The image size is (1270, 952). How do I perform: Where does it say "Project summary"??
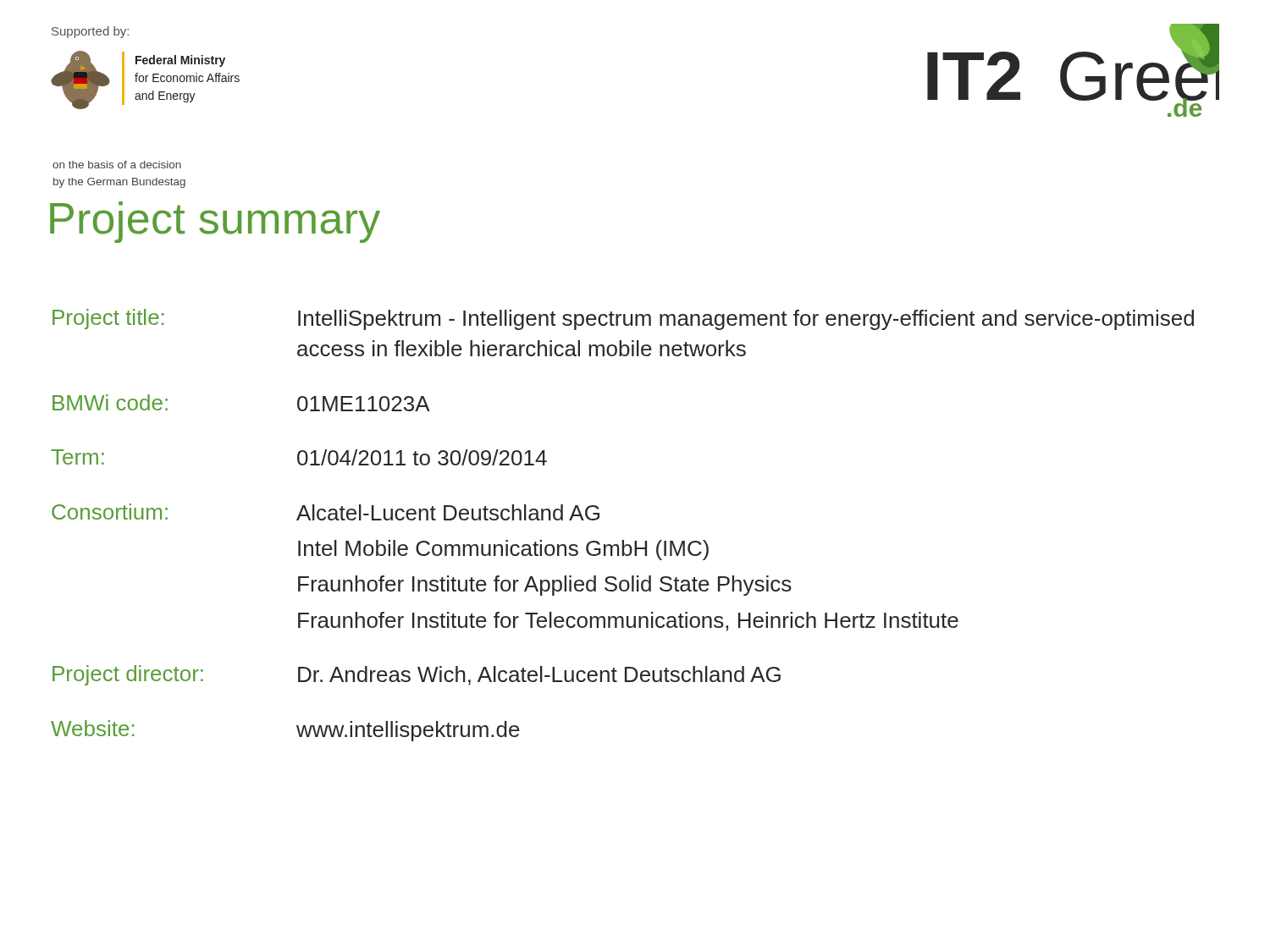[214, 218]
